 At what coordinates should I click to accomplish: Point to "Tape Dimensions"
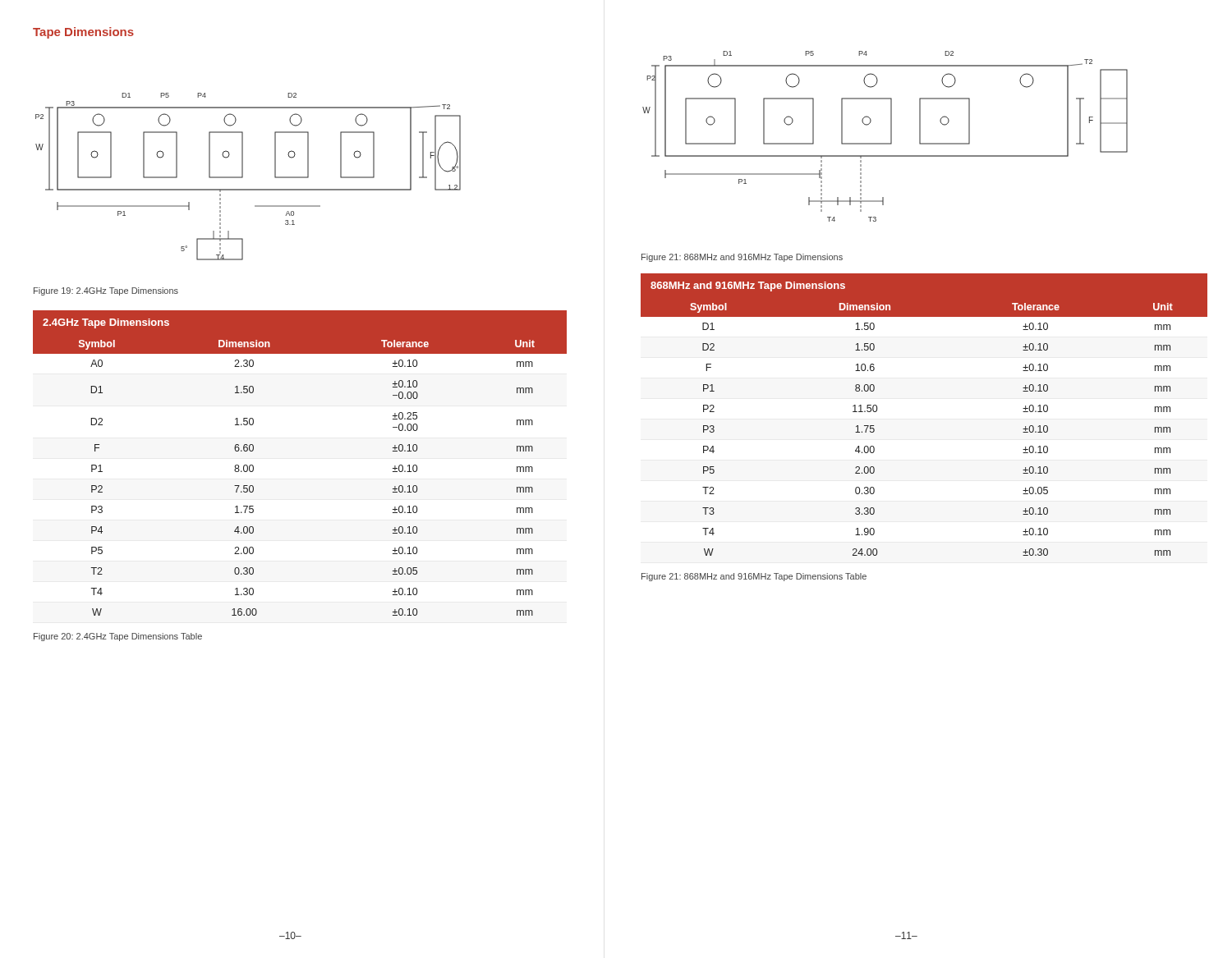(83, 32)
